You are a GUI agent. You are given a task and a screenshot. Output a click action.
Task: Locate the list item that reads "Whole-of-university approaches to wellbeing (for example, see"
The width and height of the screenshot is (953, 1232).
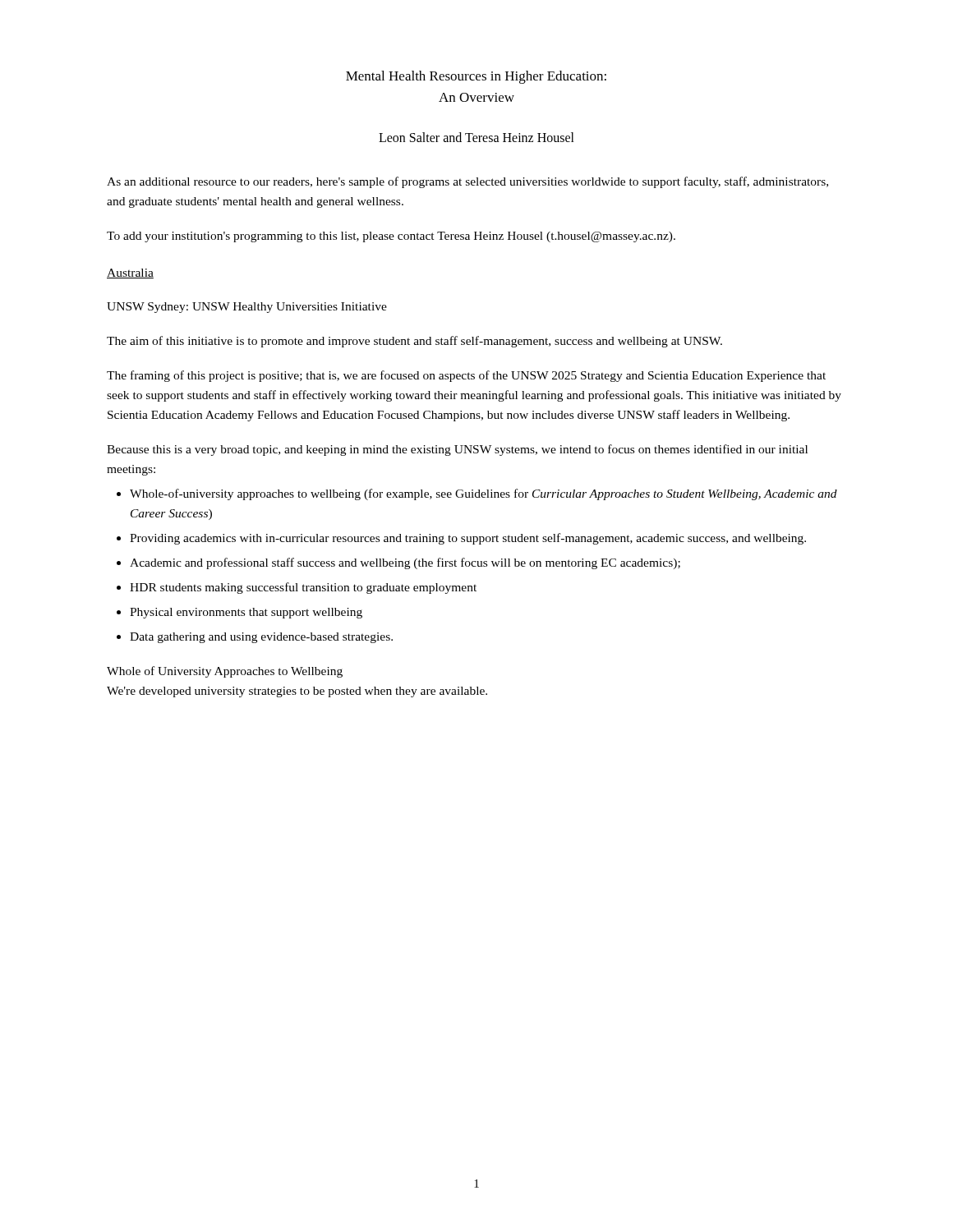pyautogui.click(x=483, y=503)
